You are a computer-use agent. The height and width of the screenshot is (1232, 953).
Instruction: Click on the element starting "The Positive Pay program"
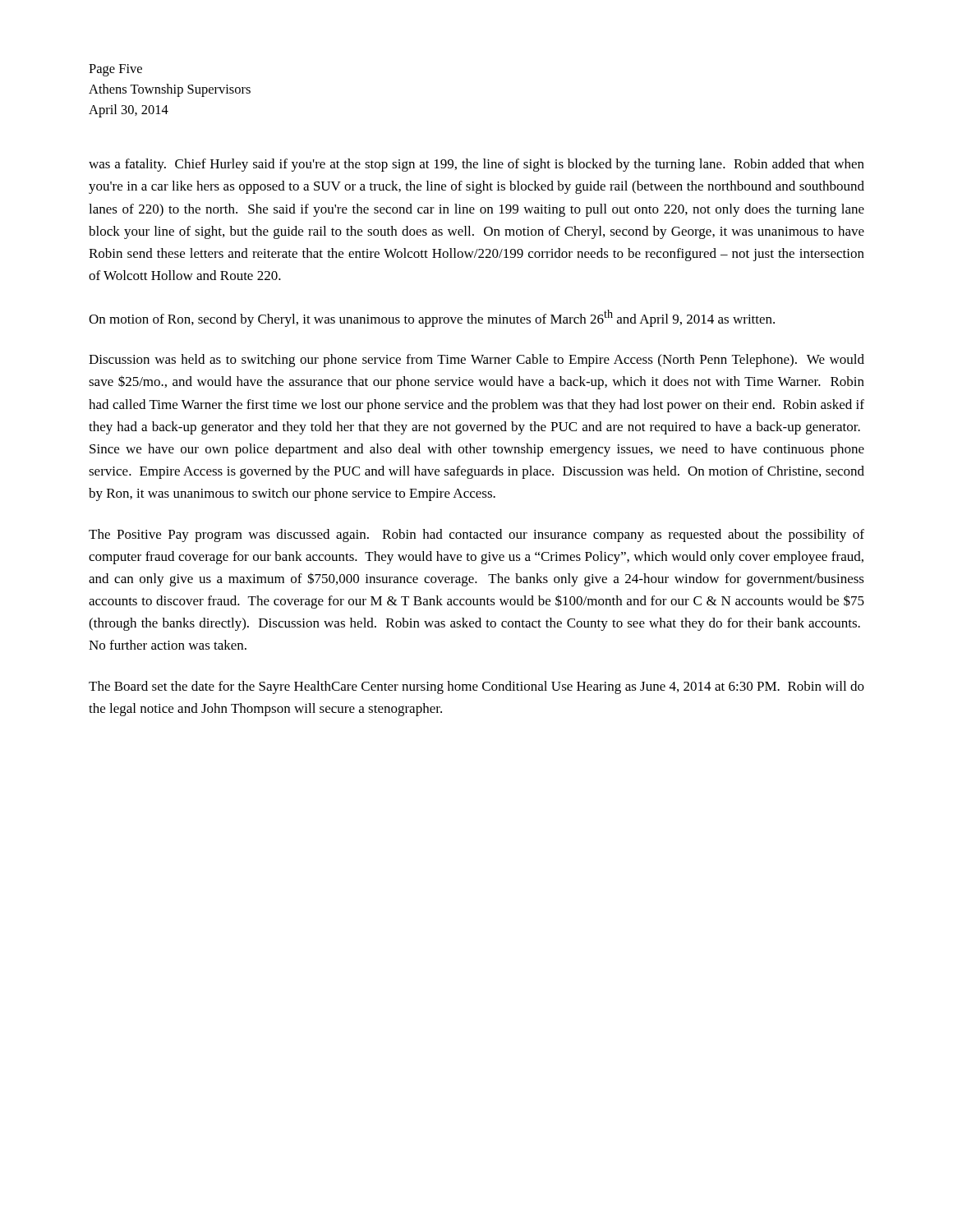pos(476,590)
